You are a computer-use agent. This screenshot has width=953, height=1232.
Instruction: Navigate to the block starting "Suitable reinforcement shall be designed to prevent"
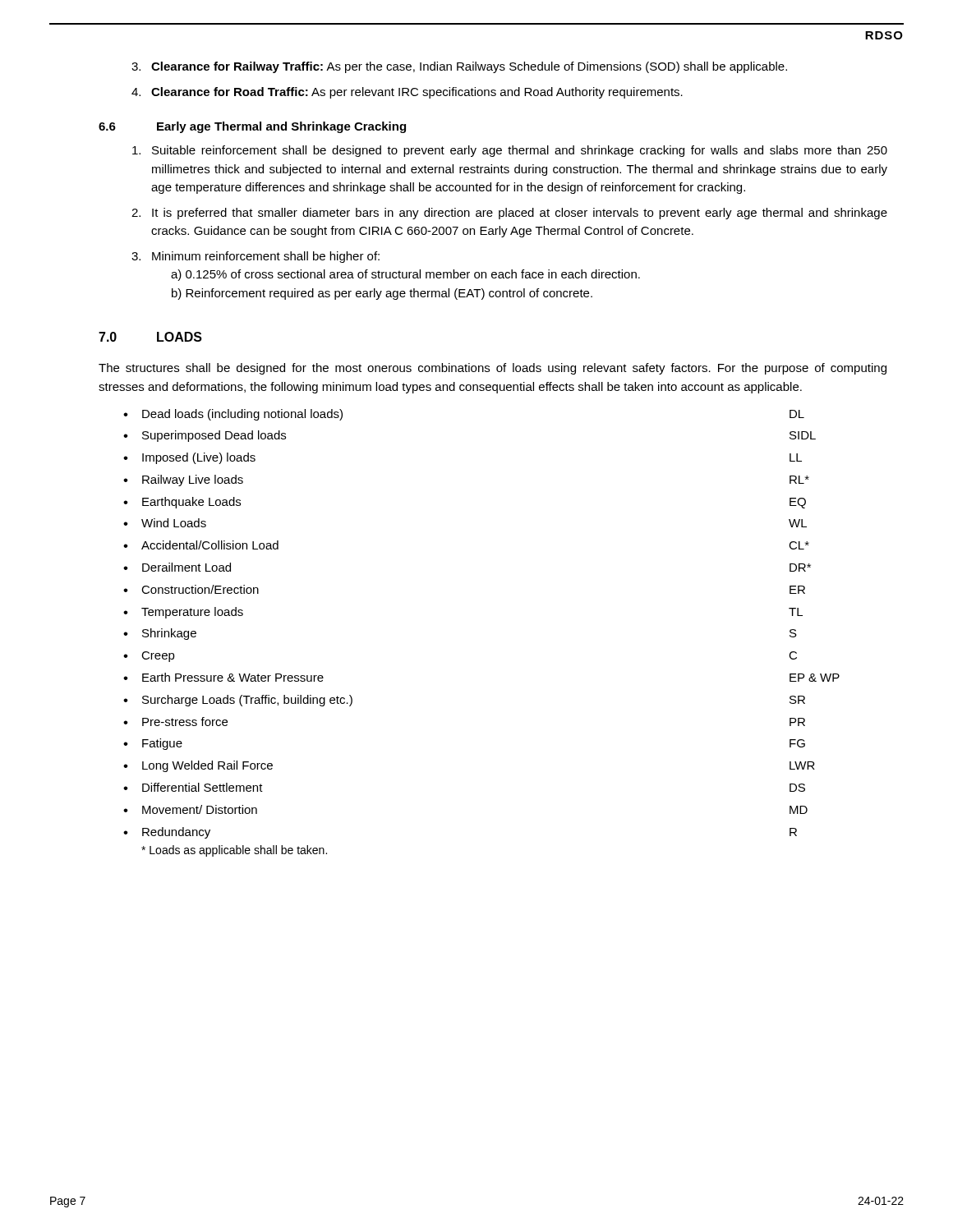coord(509,169)
